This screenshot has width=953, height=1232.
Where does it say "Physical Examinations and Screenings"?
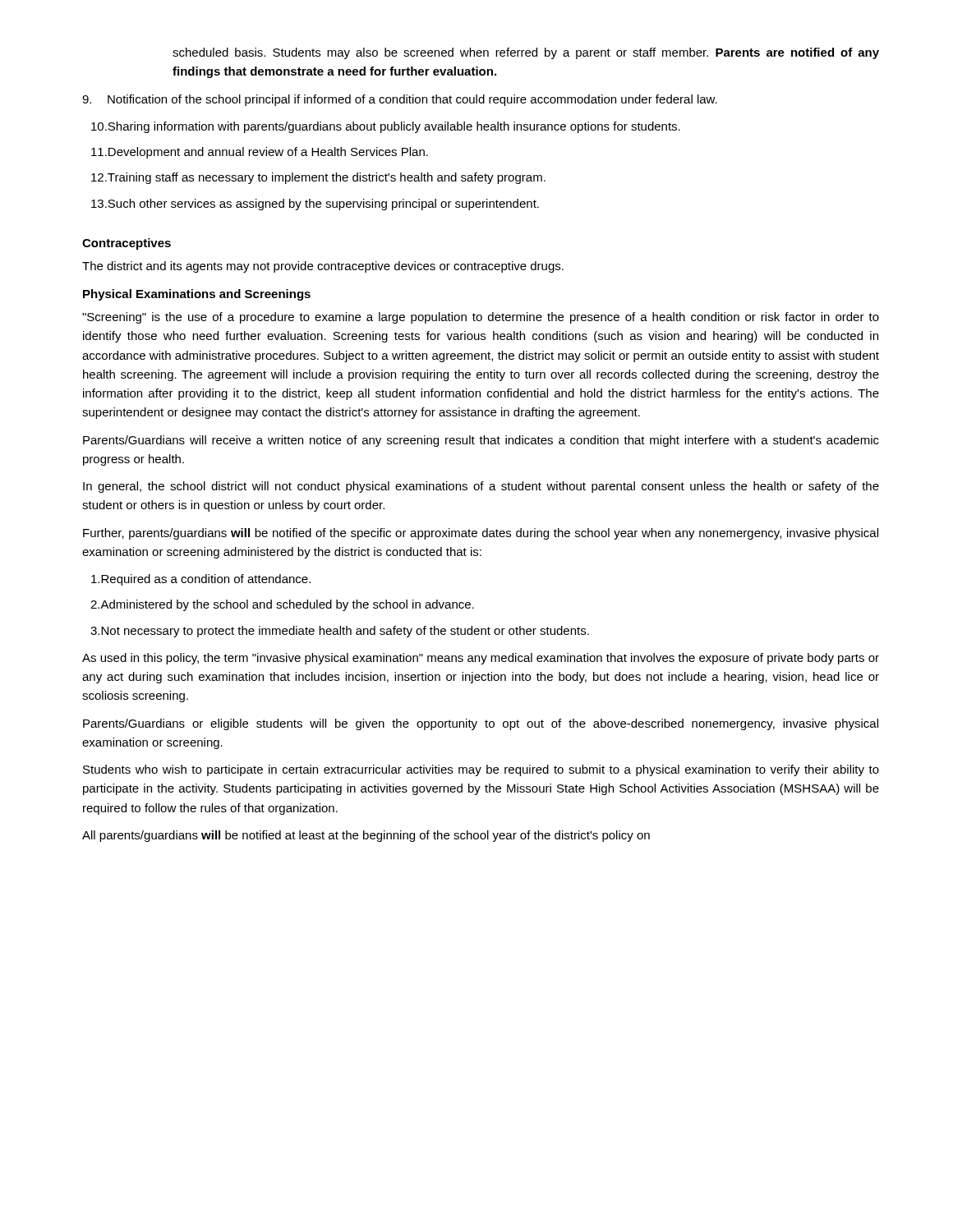[197, 294]
